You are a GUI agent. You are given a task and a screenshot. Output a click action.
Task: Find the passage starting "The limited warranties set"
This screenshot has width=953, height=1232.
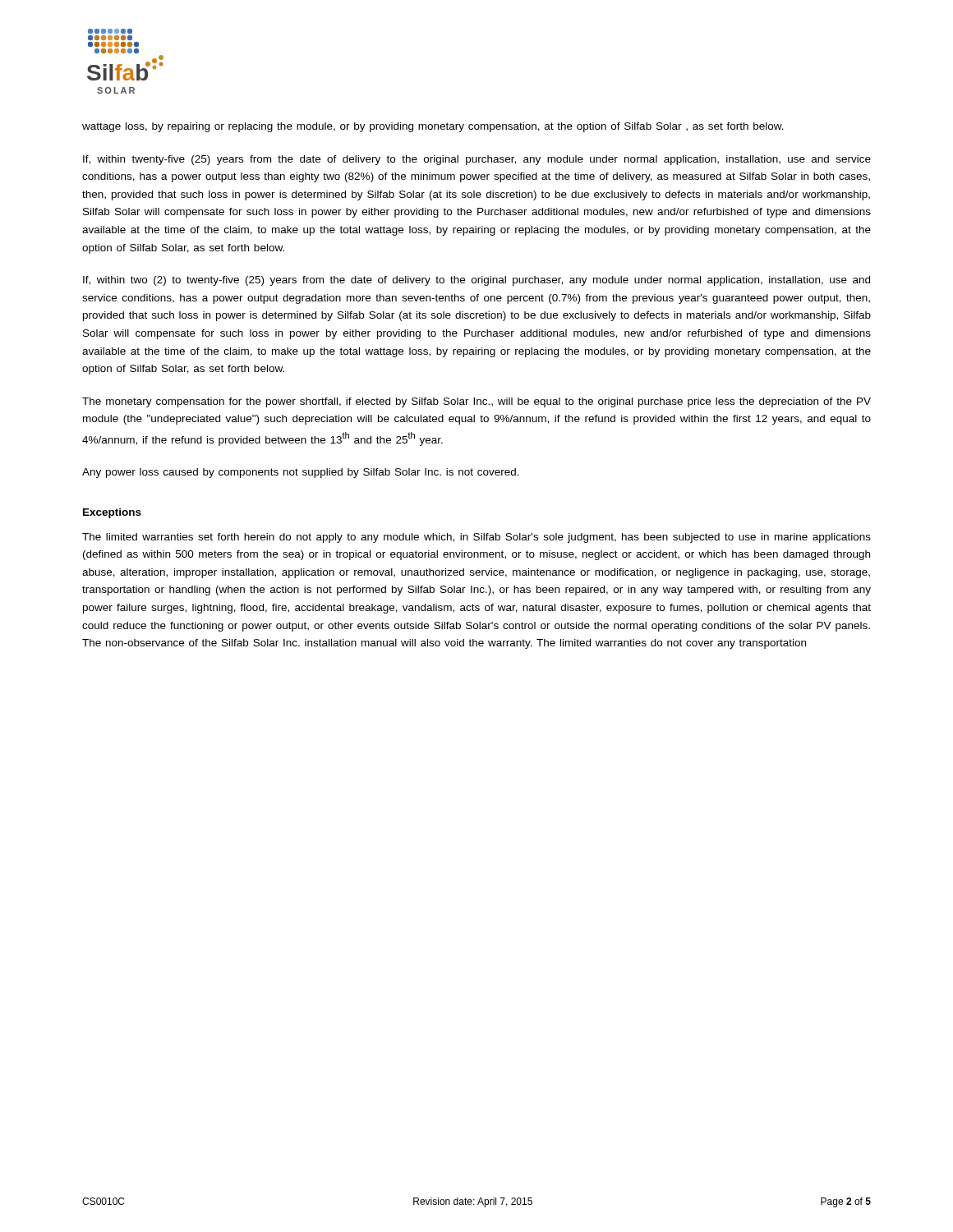click(x=476, y=590)
